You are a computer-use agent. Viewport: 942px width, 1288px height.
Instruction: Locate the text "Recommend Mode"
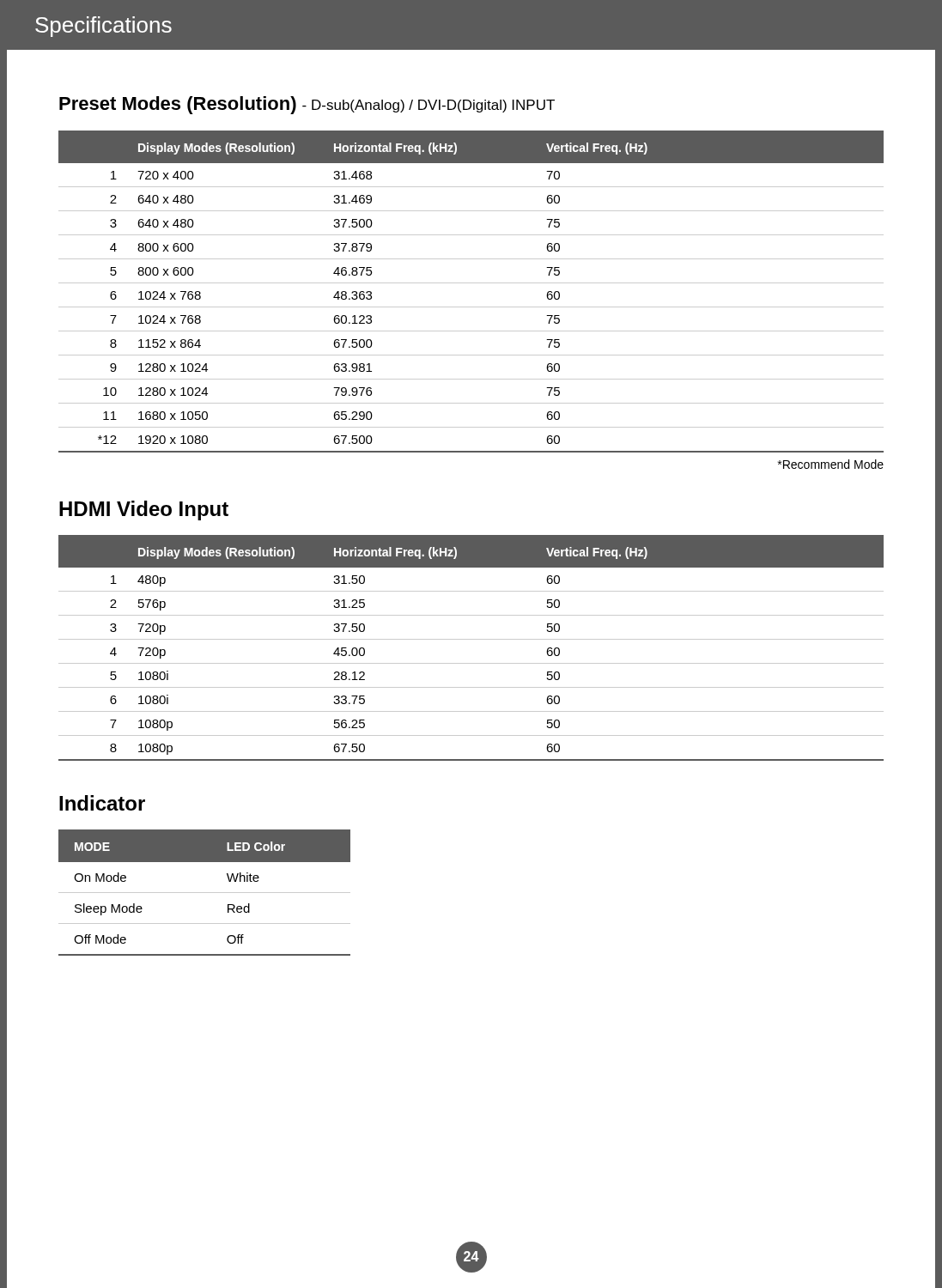[830, 465]
